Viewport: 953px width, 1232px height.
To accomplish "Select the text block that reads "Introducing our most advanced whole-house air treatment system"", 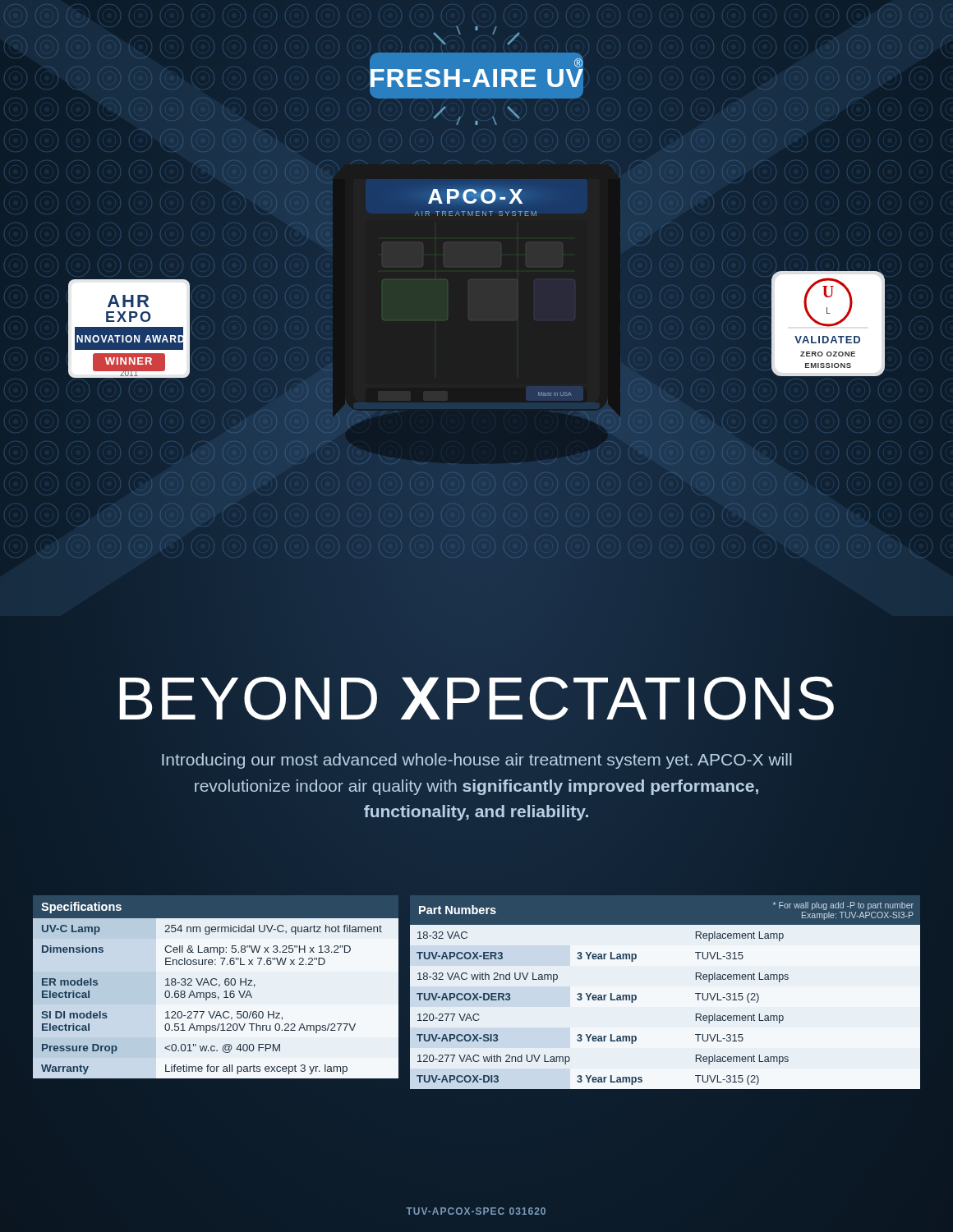I will pyautogui.click(x=476, y=786).
